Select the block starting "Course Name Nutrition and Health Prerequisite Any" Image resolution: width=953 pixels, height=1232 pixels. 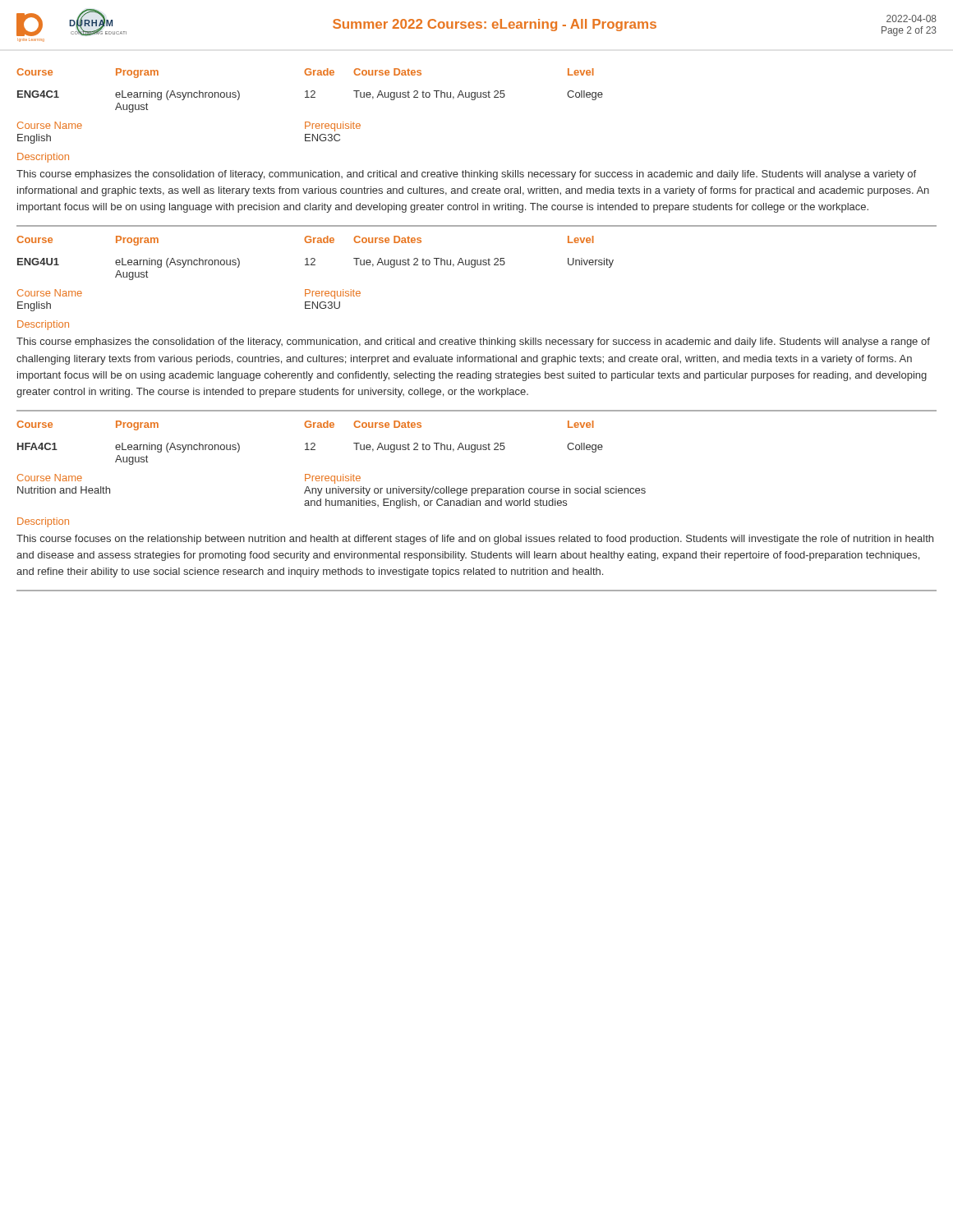(331, 490)
